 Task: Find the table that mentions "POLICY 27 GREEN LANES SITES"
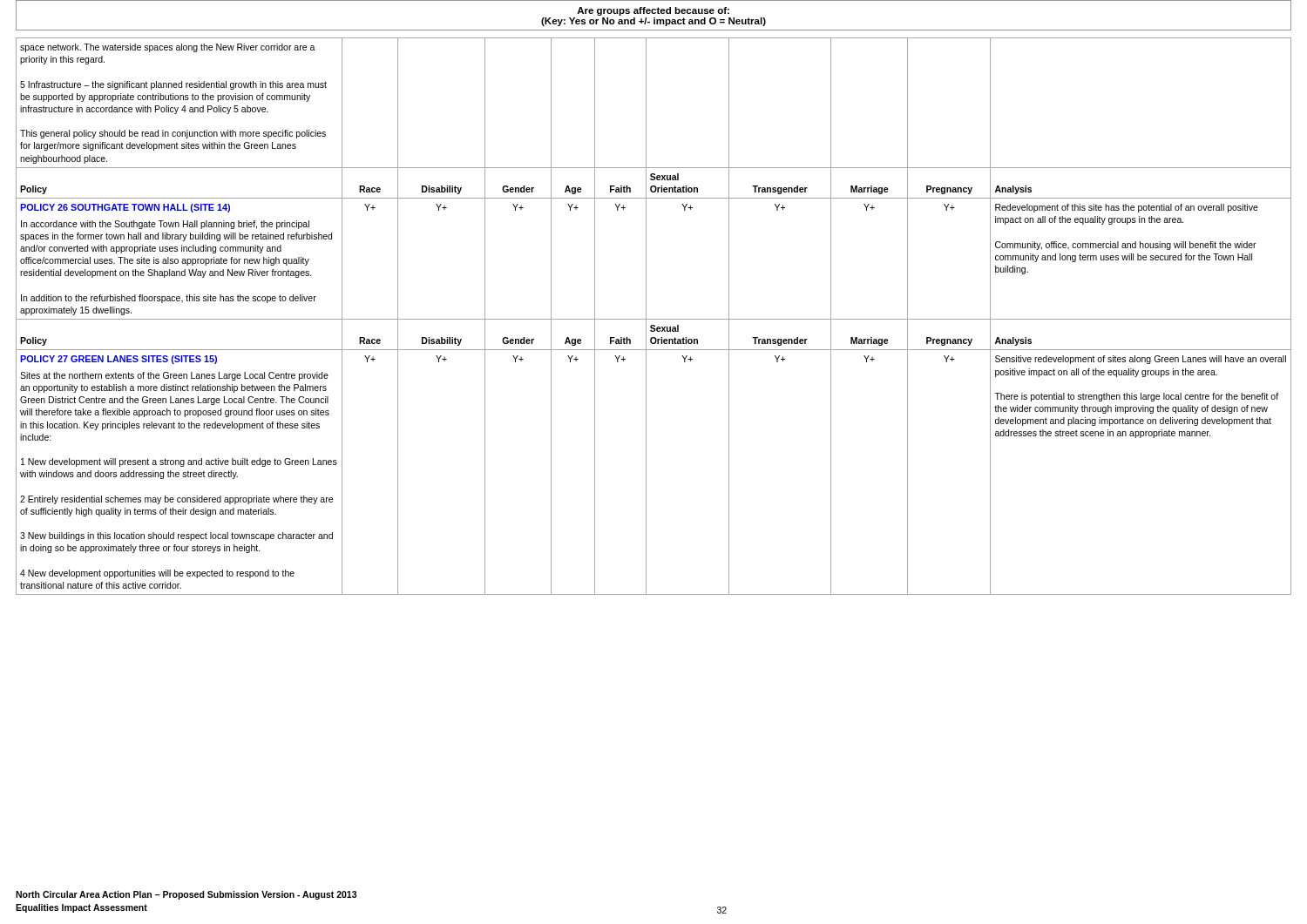(x=654, y=316)
